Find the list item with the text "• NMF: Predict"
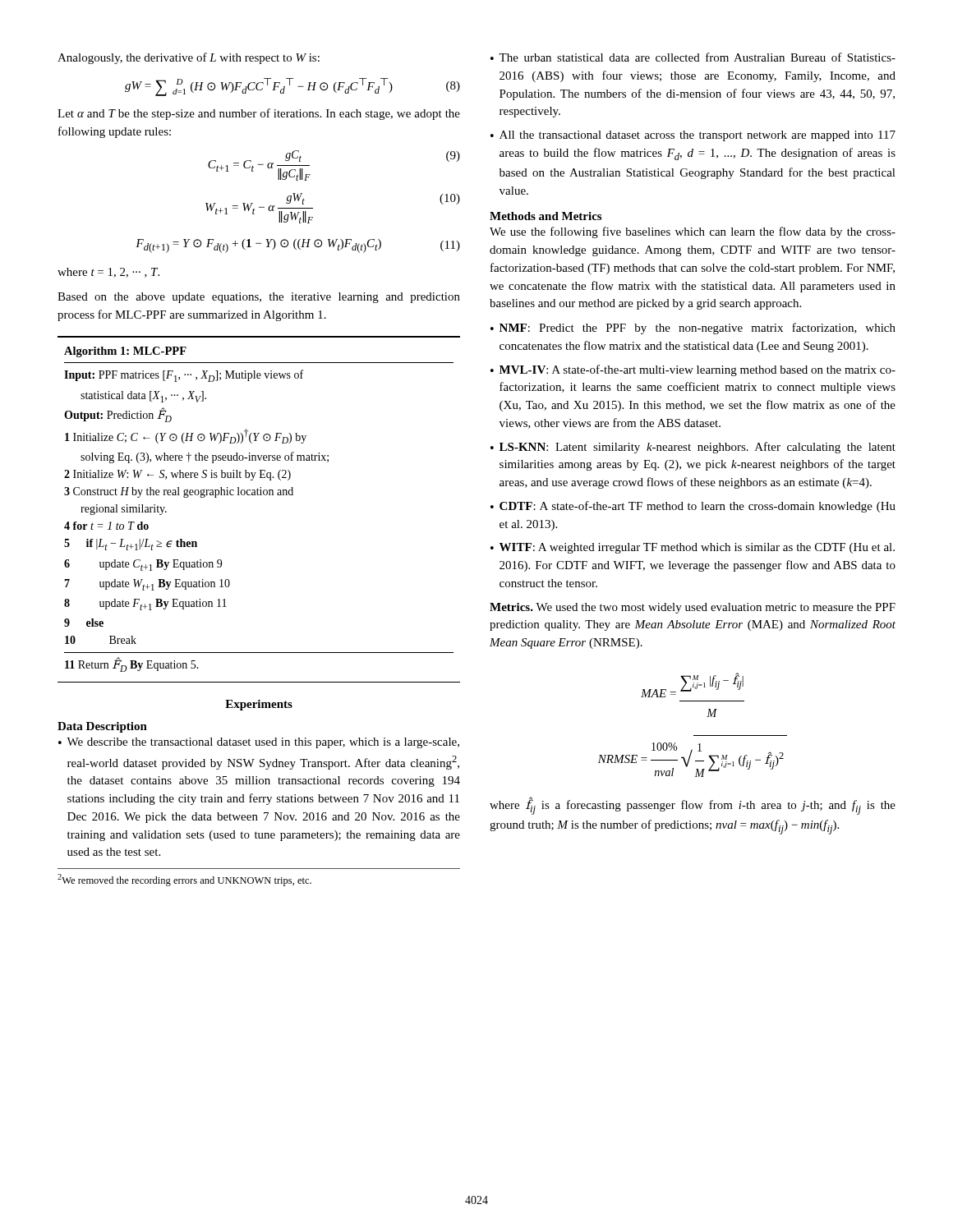 coord(693,337)
